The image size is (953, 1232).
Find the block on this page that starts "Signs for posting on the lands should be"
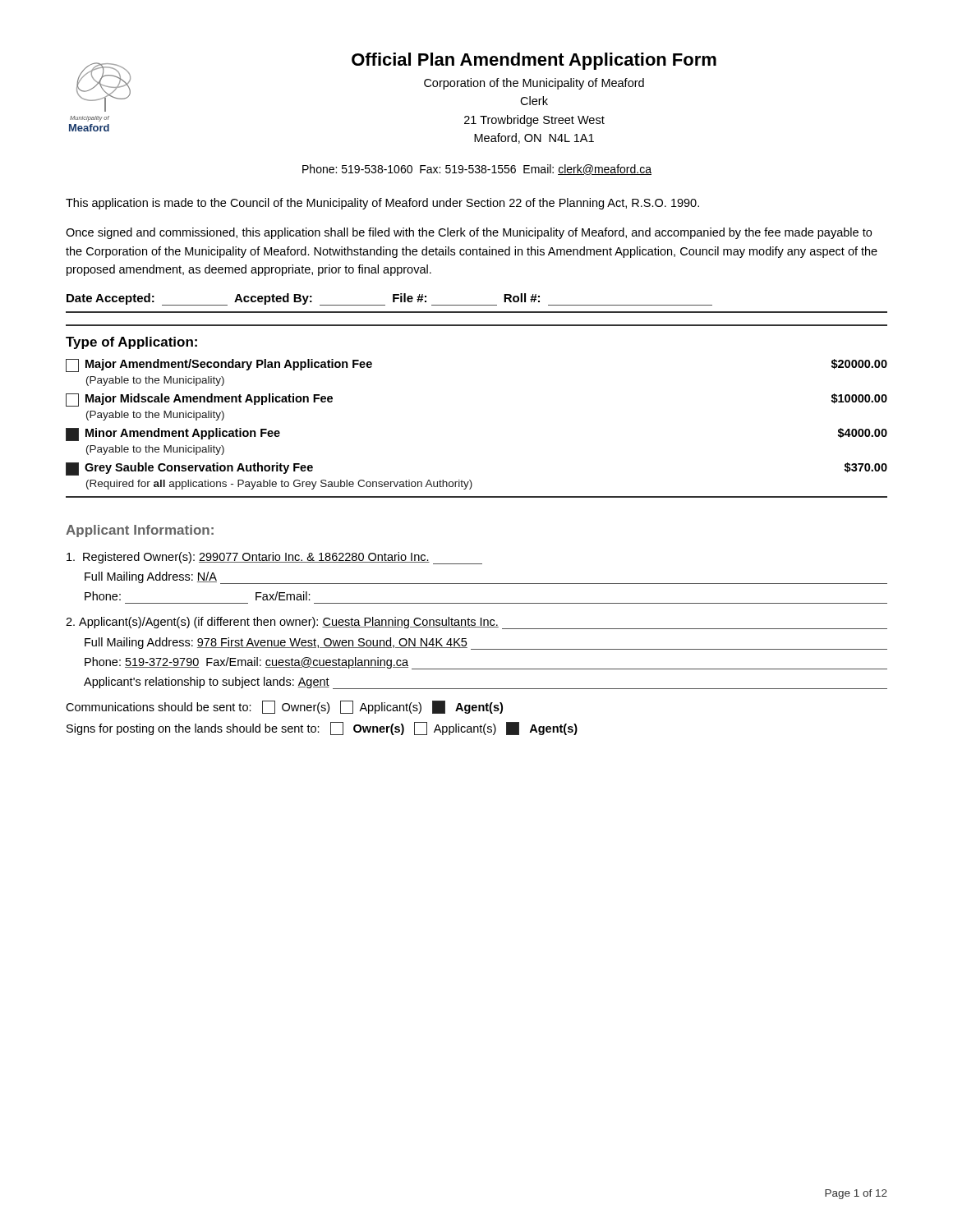pyautogui.click(x=322, y=728)
